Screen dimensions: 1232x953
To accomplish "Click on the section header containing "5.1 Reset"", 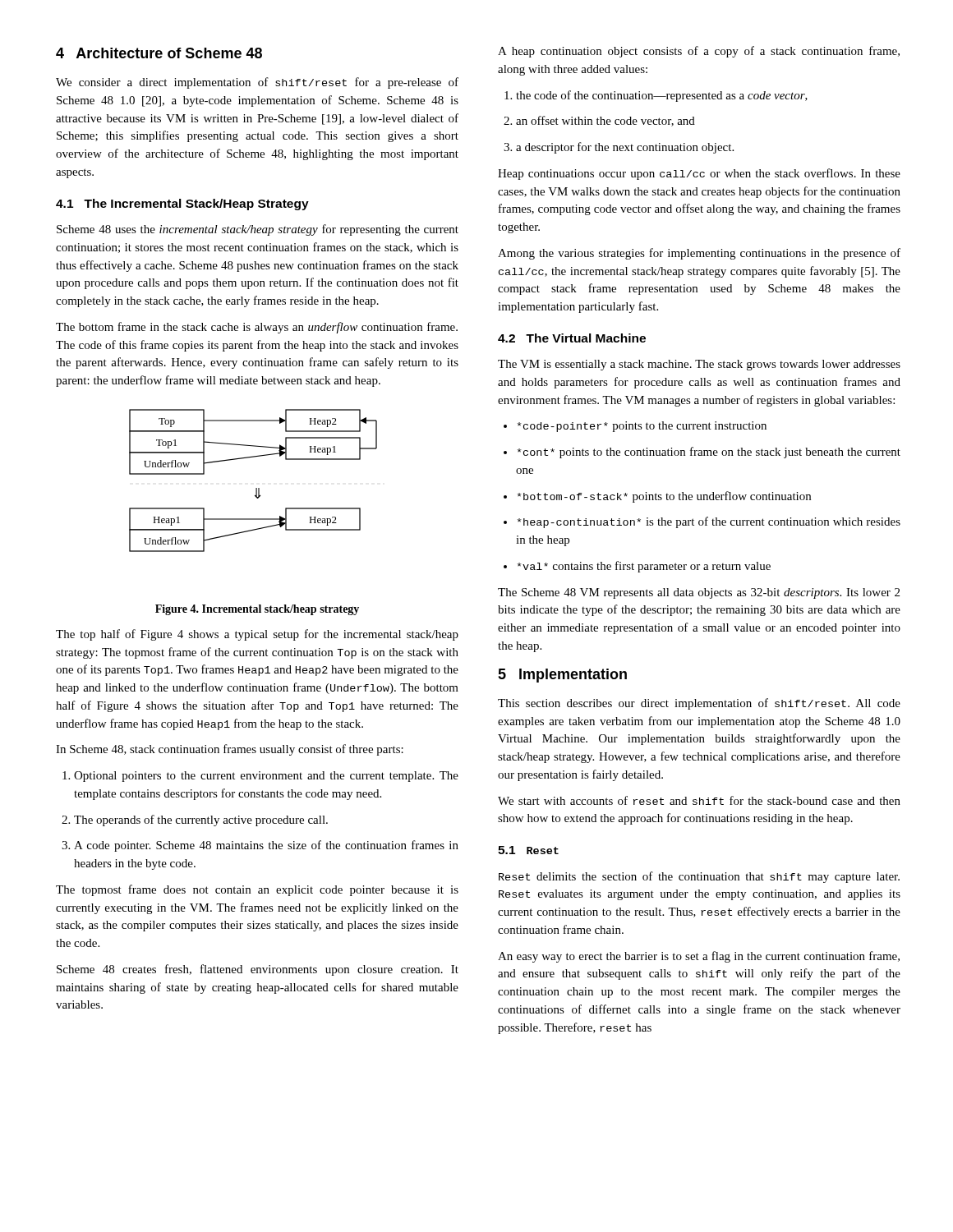I will (528, 850).
